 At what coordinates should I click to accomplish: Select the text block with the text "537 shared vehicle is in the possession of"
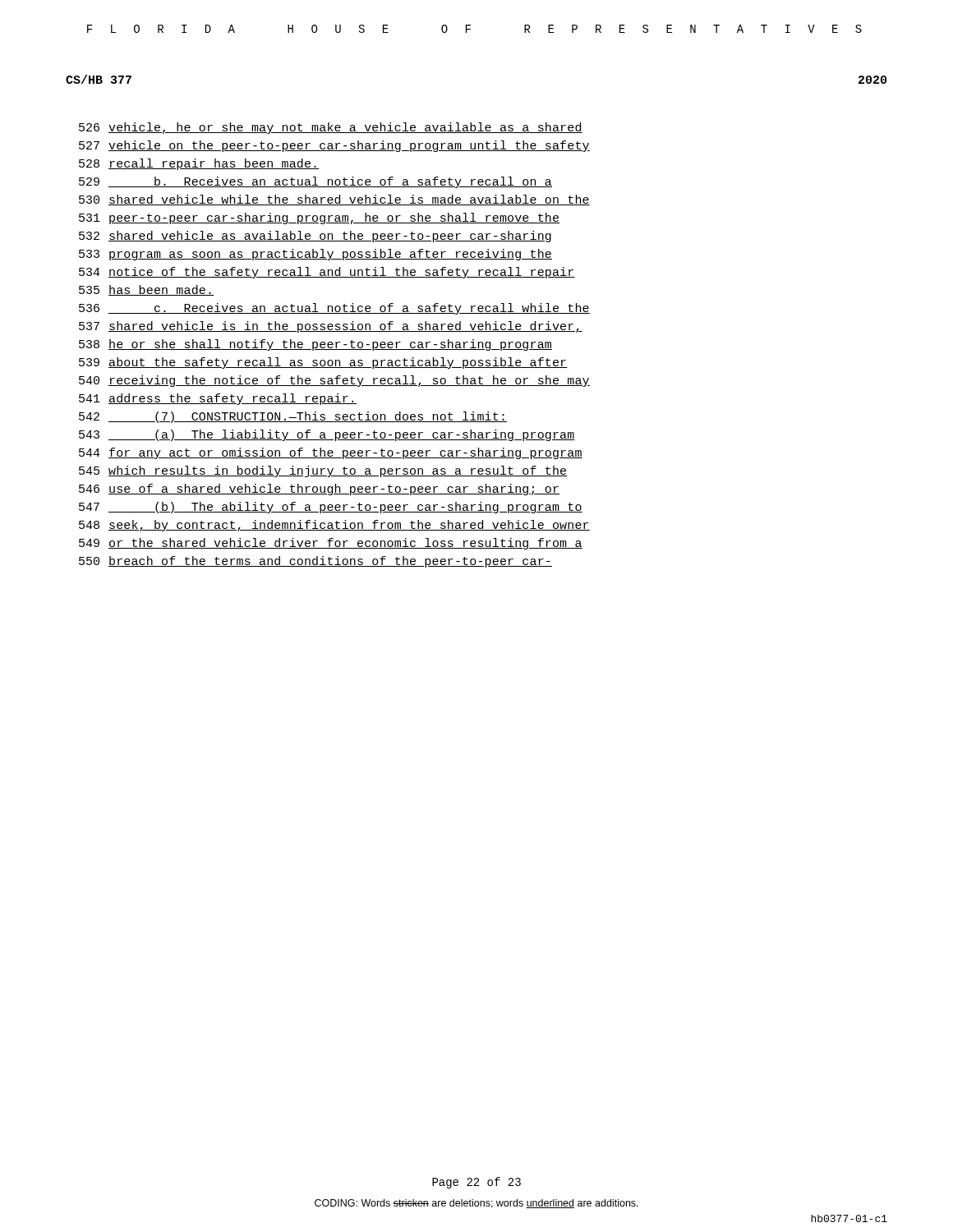[x=476, y=327]
